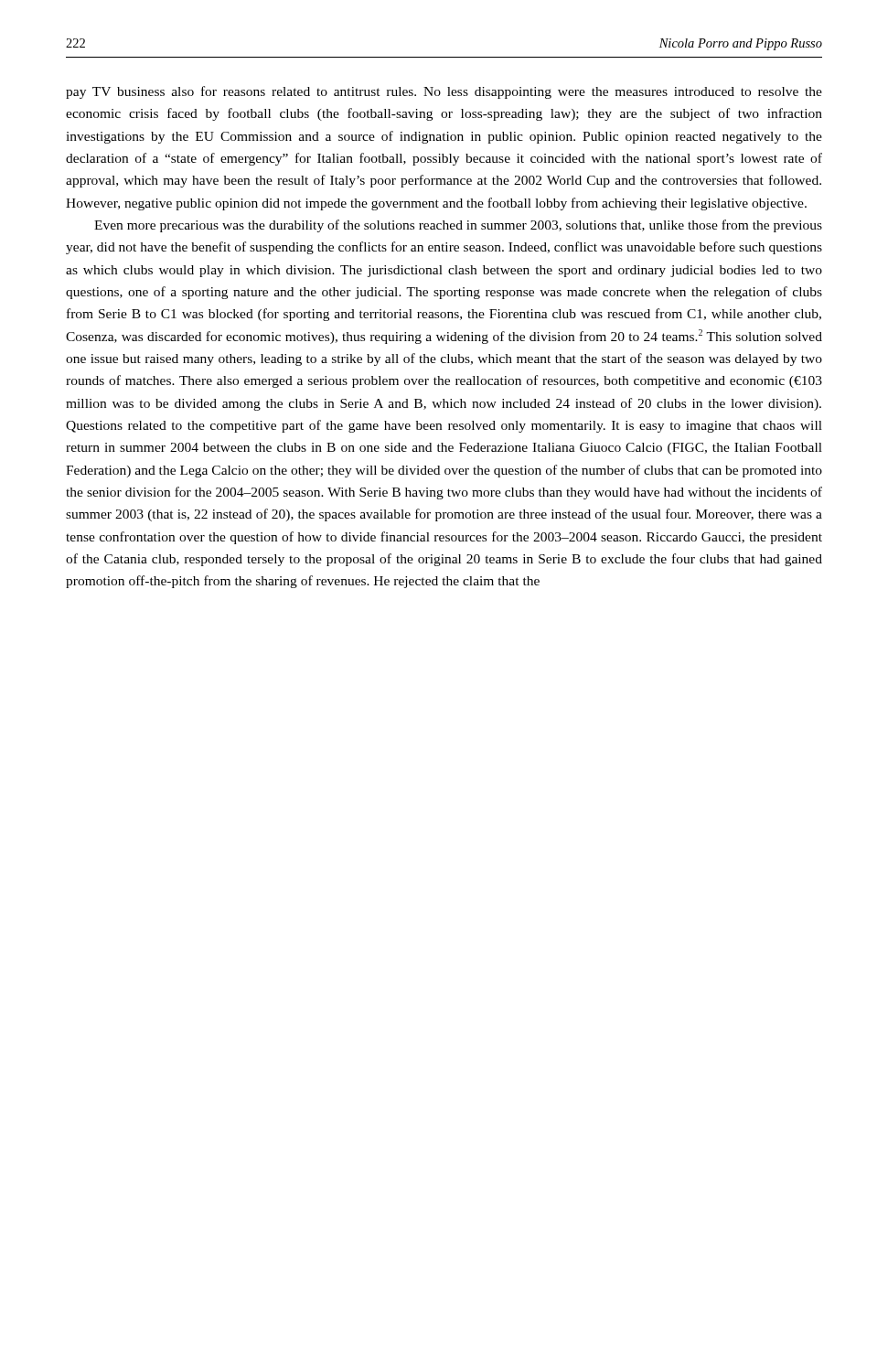
Task: Locate the block starting "pay TV business"
Action: click(x=444, y=147)
